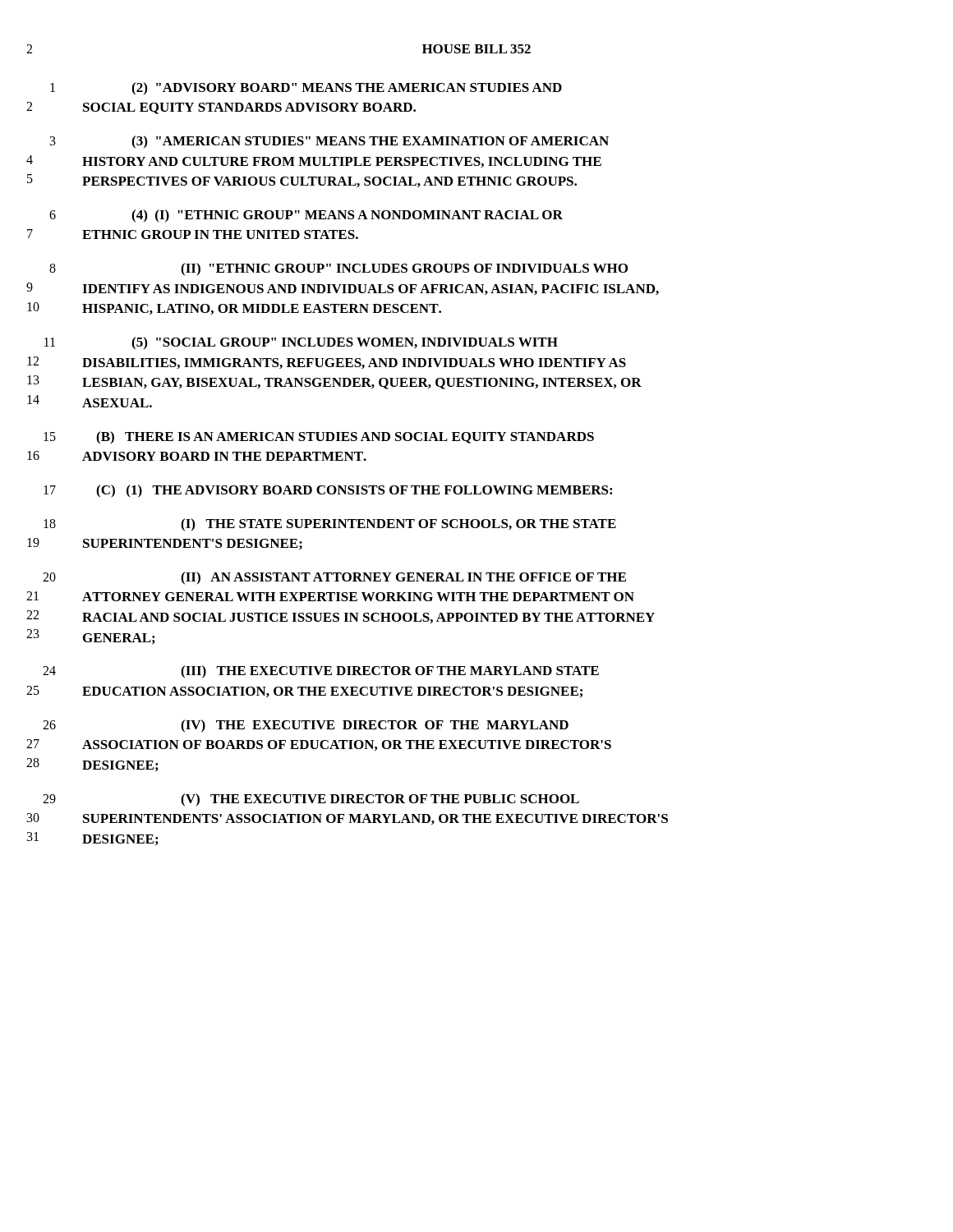This screenshot has width=953, height=1232.
Task: Locate the block of text that opens with "1 (2) "ADVISORY BOARD" MEANS"
Action: click(x=476, y=98)
